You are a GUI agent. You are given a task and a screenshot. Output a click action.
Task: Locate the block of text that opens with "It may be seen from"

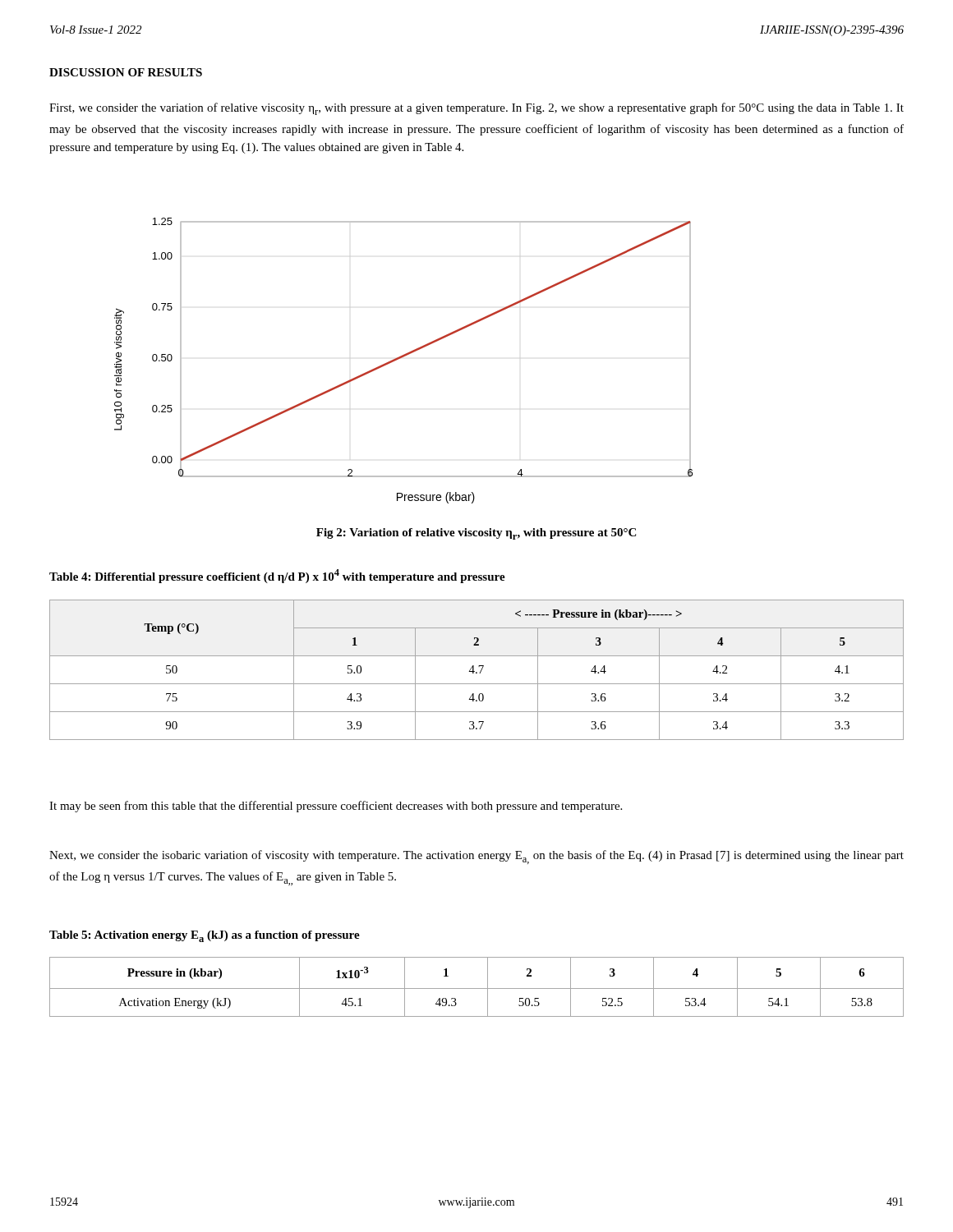(x=336, y=806)
